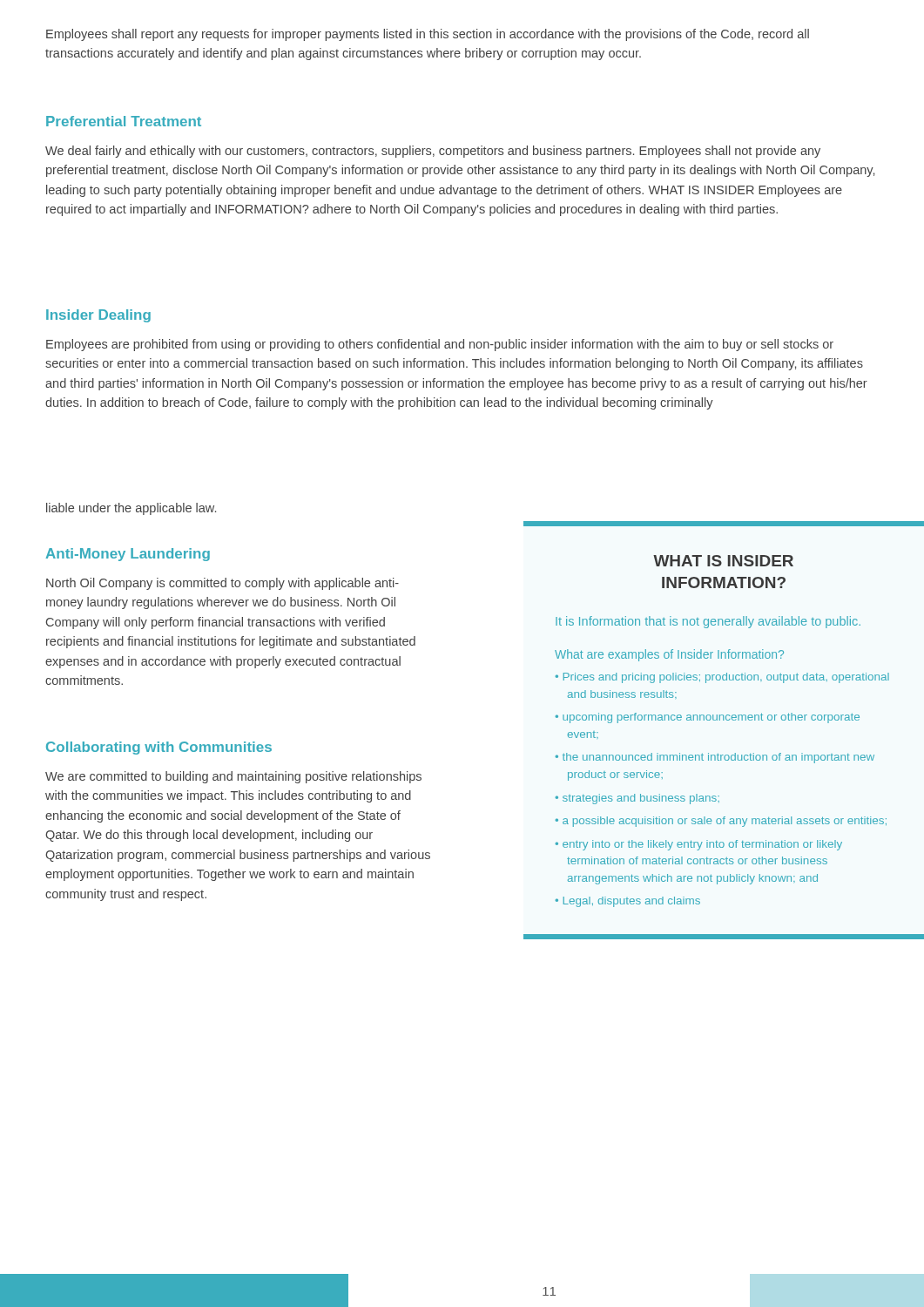Screen dimensions: 1307x924
Task: Find the text containing "liable under the applicable law."
Action: pyautogui.click(x=131, y=509)
